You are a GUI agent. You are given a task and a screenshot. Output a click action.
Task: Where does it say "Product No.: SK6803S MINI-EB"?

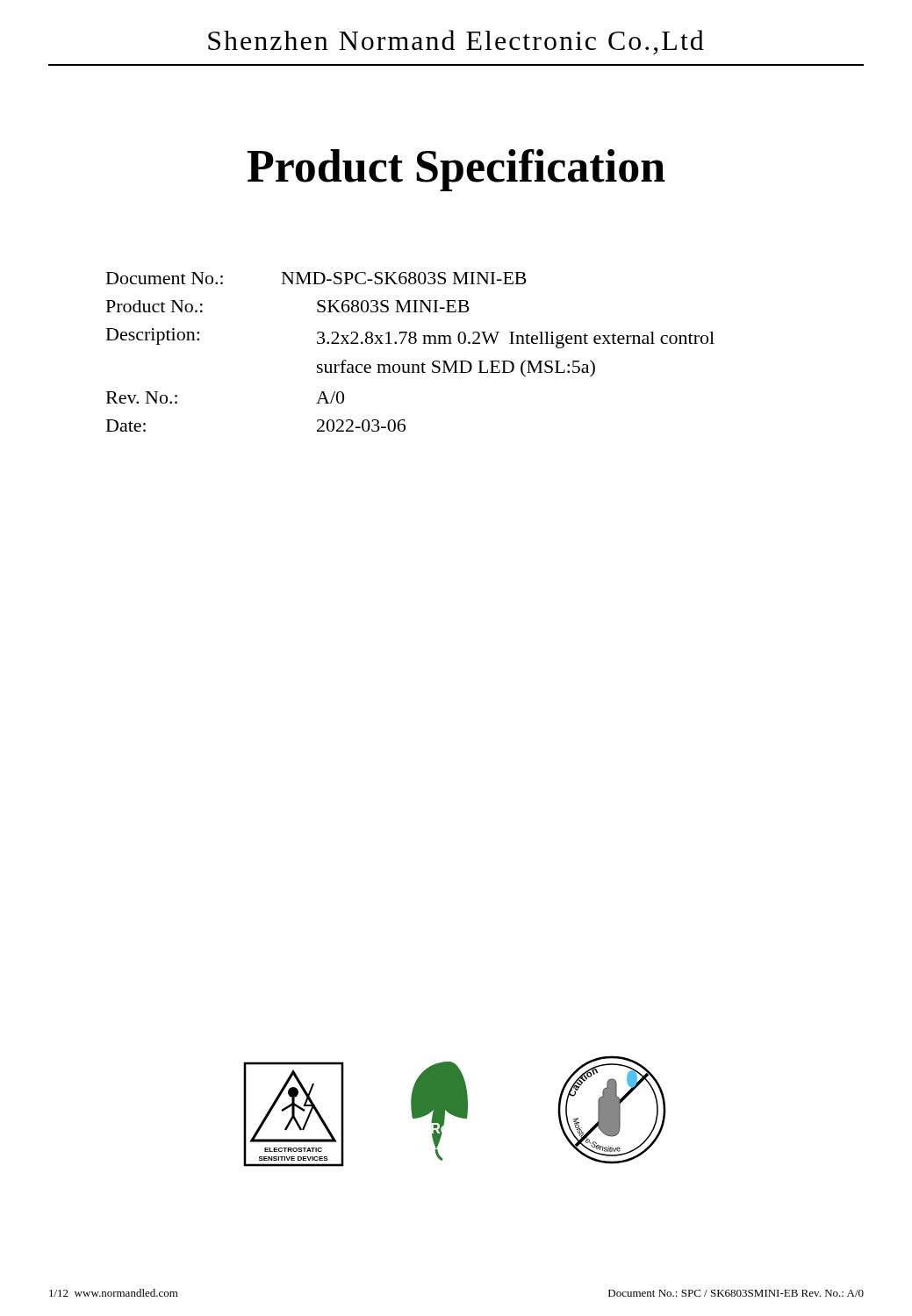158,306
